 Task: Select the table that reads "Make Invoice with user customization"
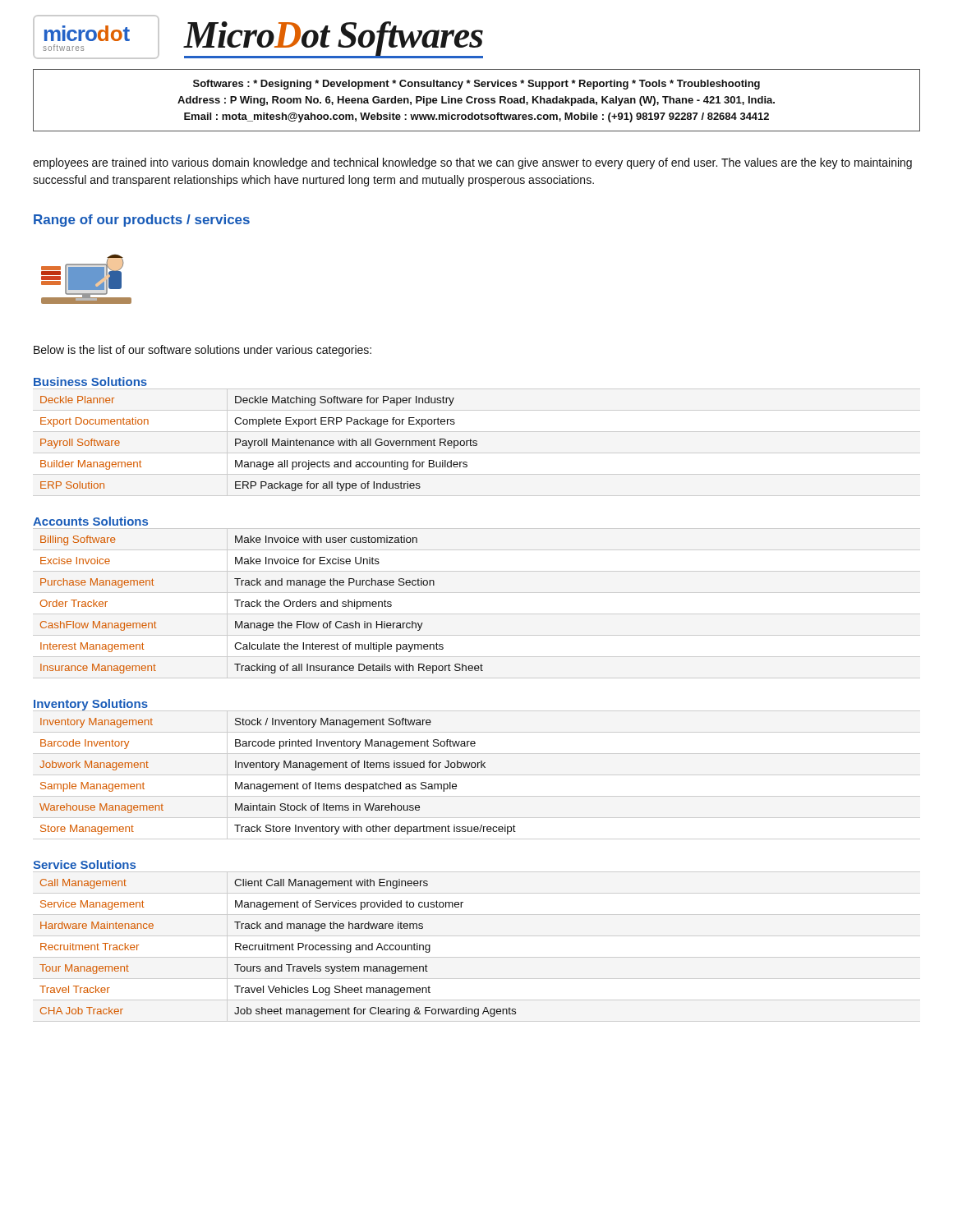click(476, 604)
